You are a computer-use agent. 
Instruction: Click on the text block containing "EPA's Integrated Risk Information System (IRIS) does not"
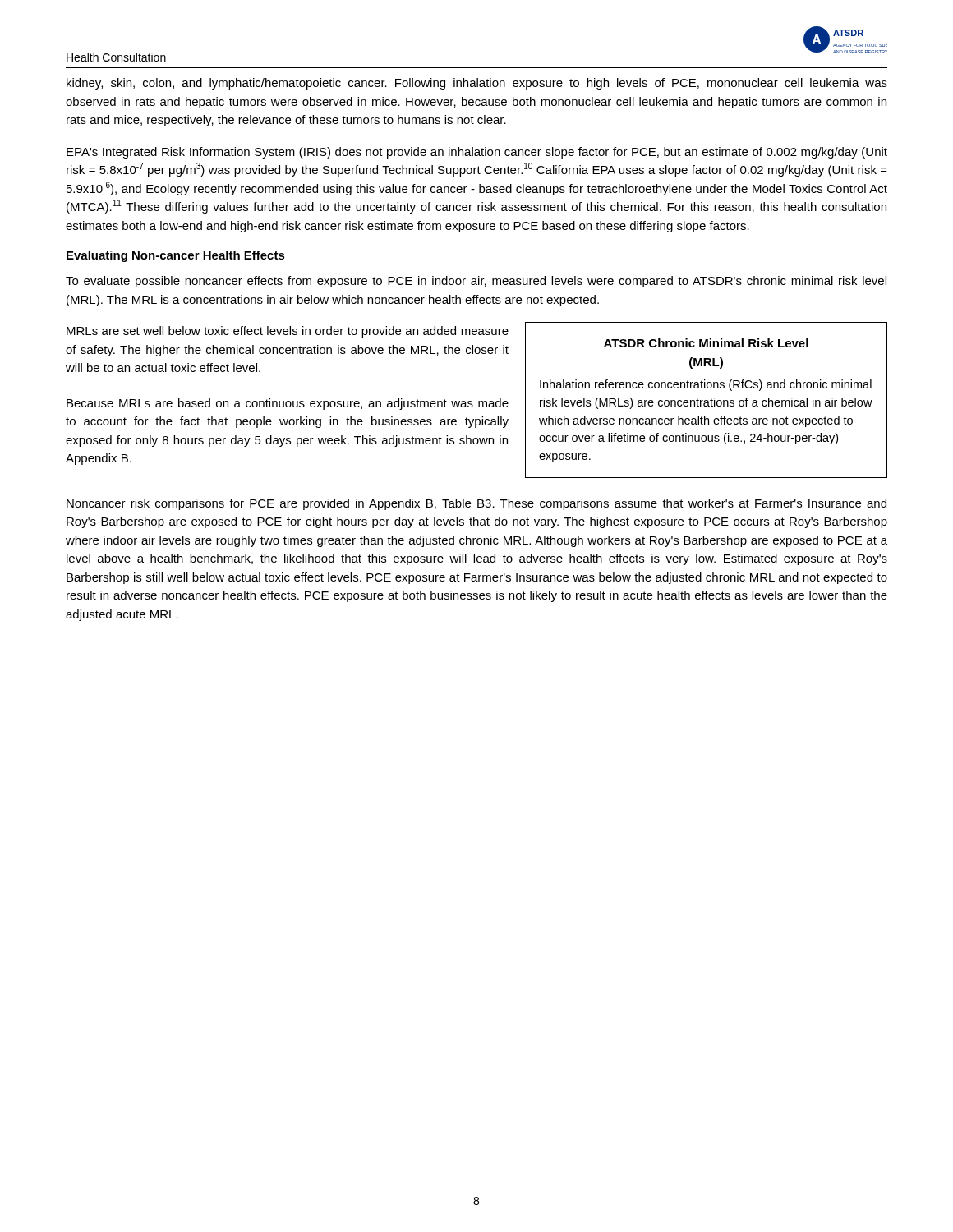coord(476,188)
